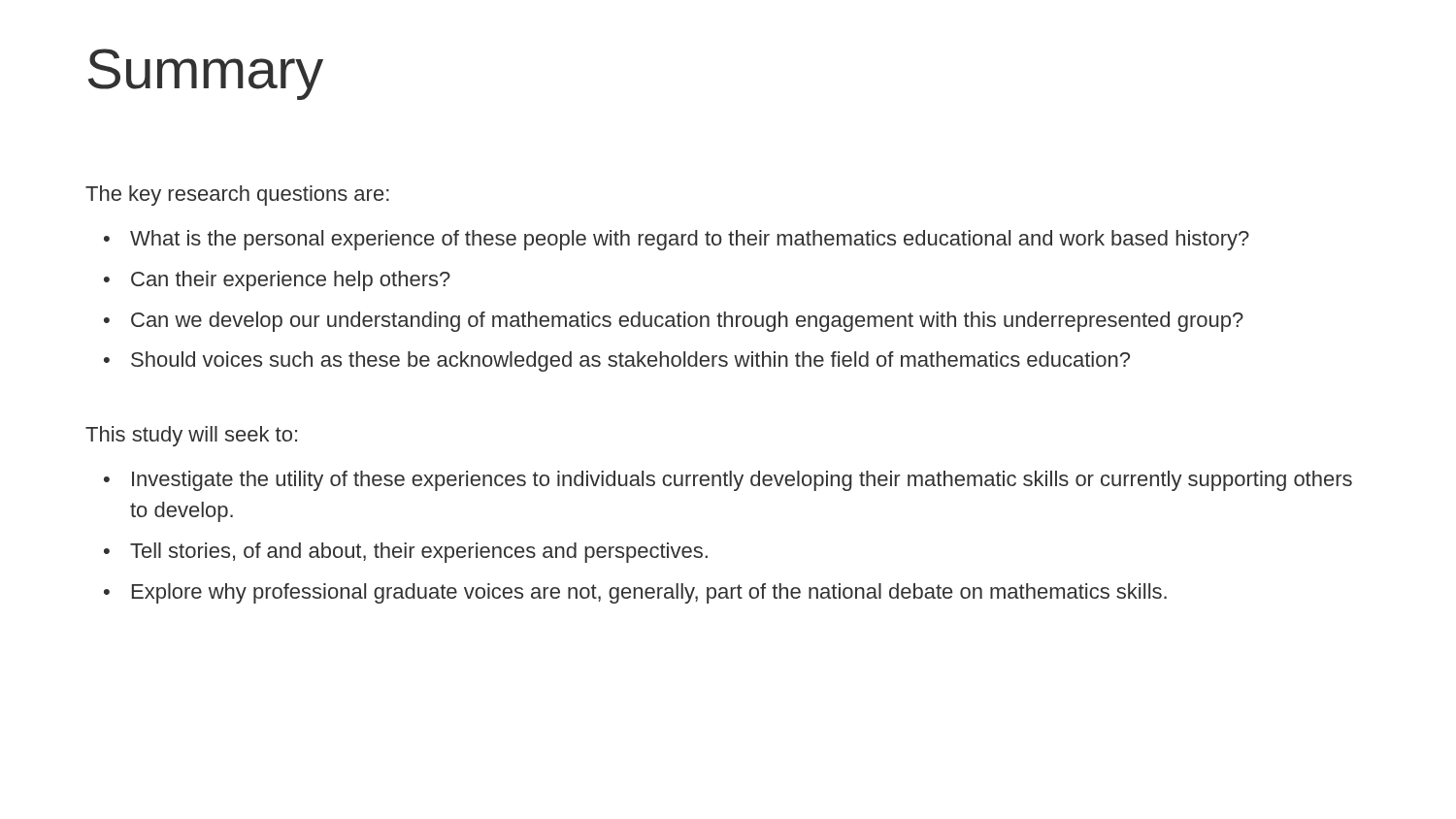Find the title
The image size is (1456, 819).
204,68
